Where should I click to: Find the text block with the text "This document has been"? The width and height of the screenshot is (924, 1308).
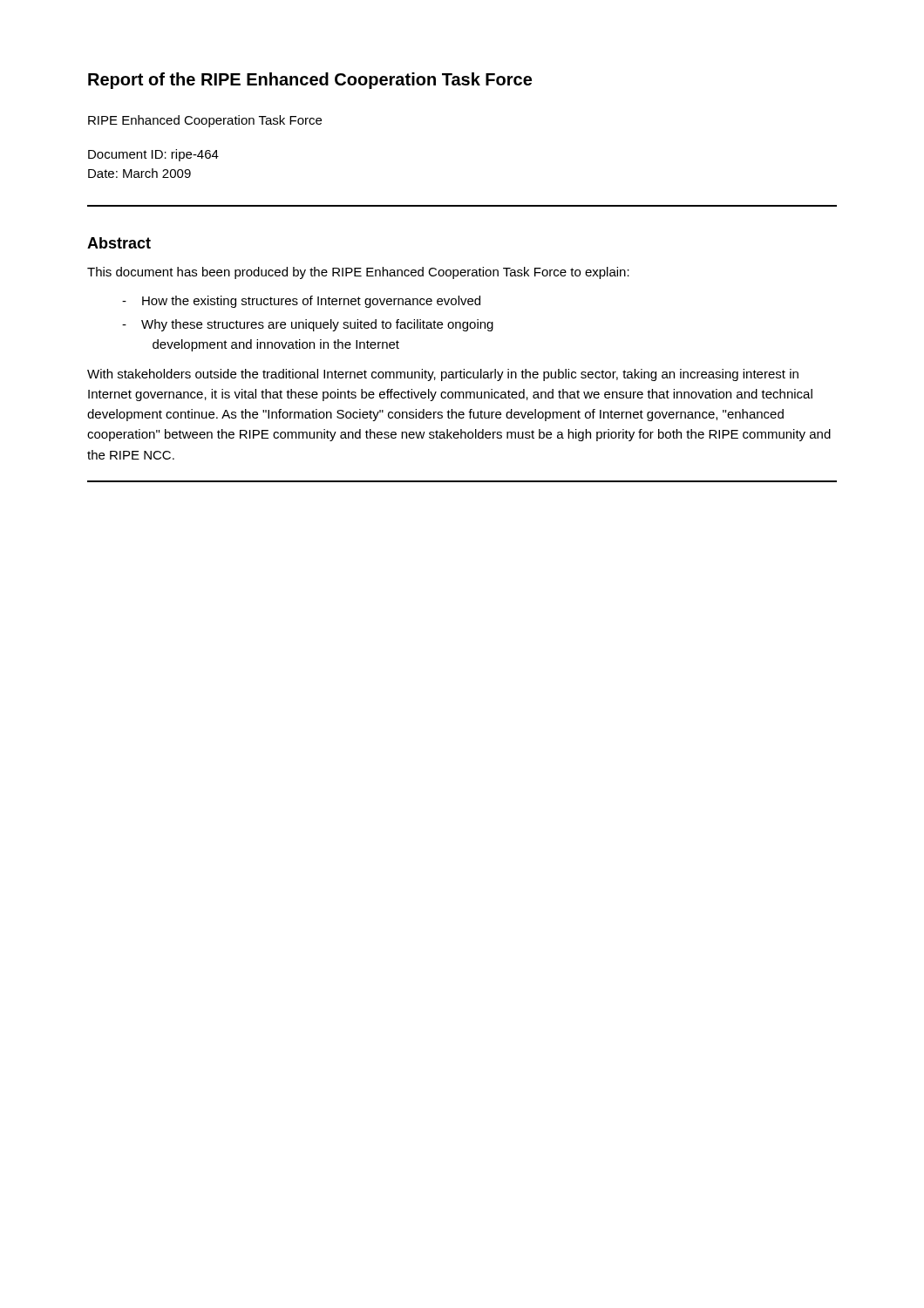coord(462,271)
